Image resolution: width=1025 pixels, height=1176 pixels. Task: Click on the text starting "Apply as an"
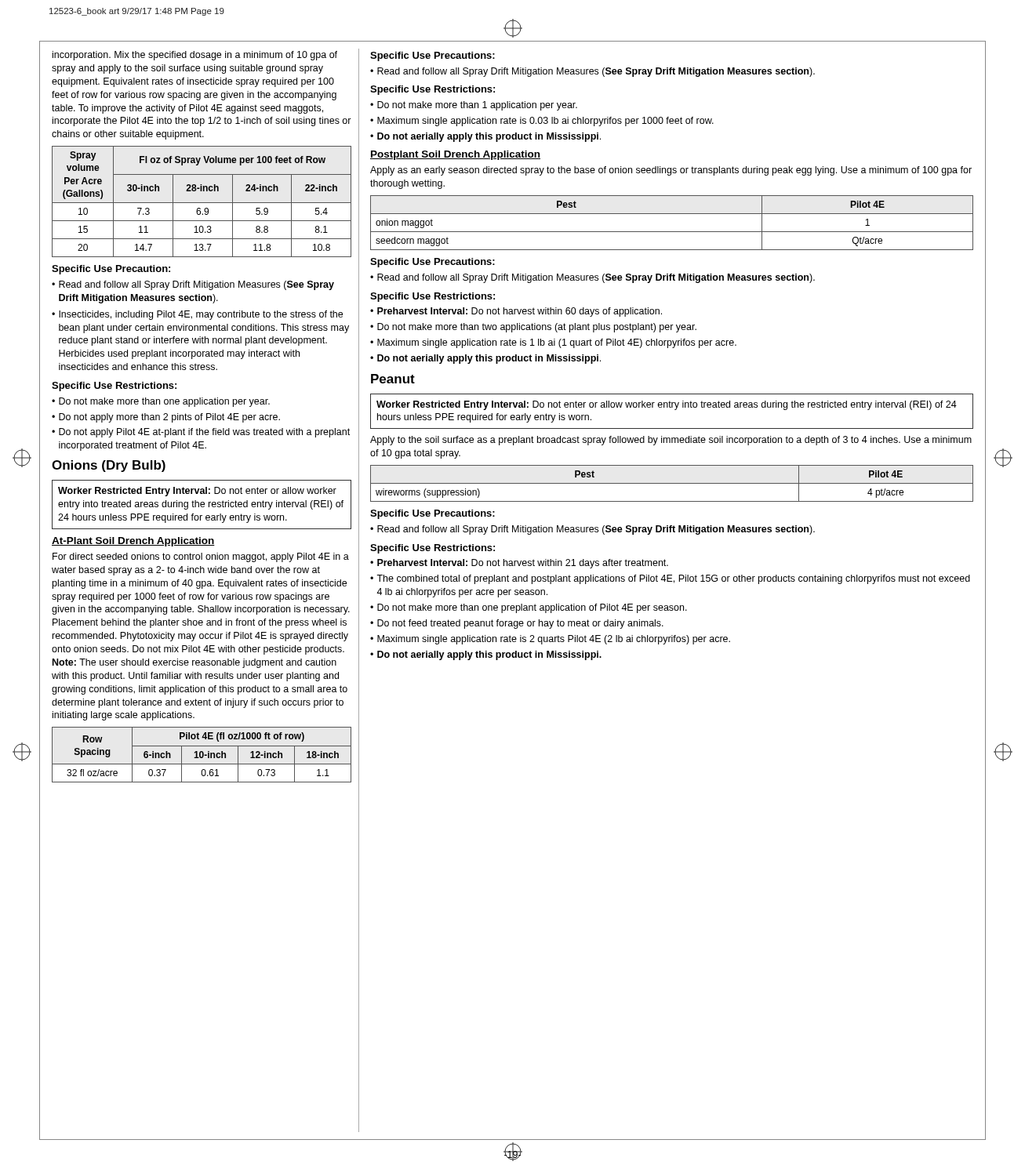(671, 177)
